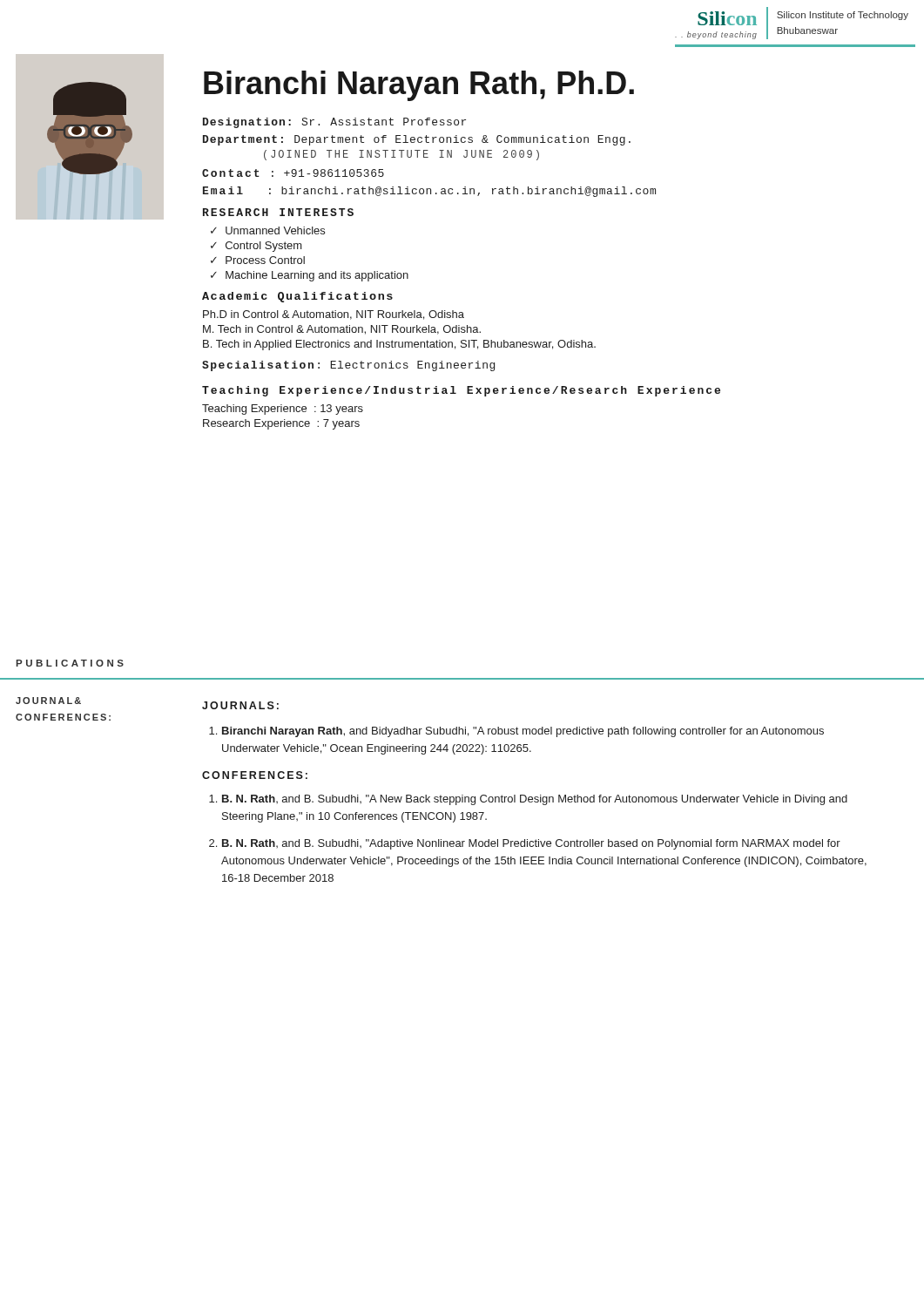Navigate to the element starting "Designation: Sr. Assistant Professor"

tap(335, 122)
